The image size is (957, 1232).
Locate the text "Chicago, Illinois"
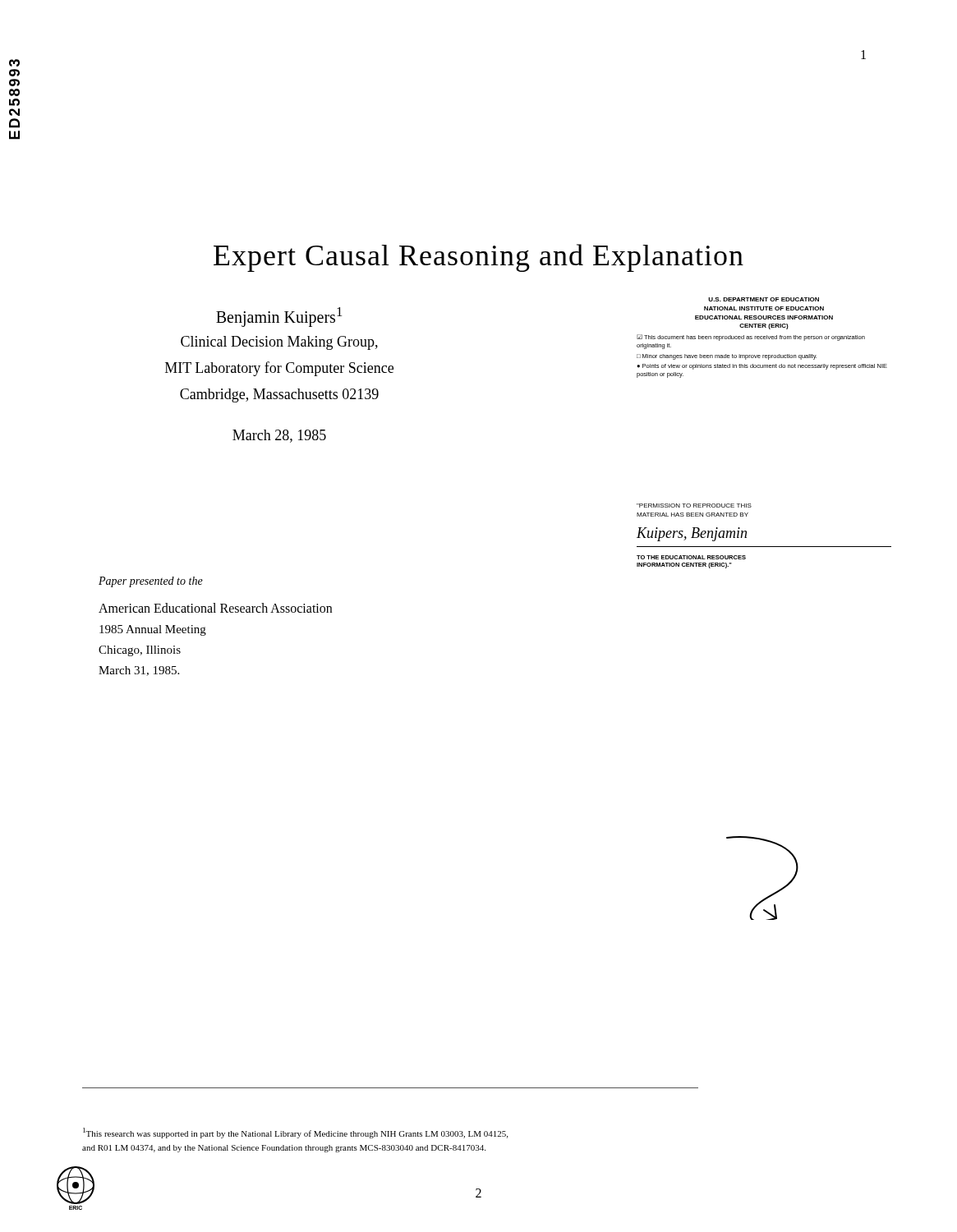140,650
